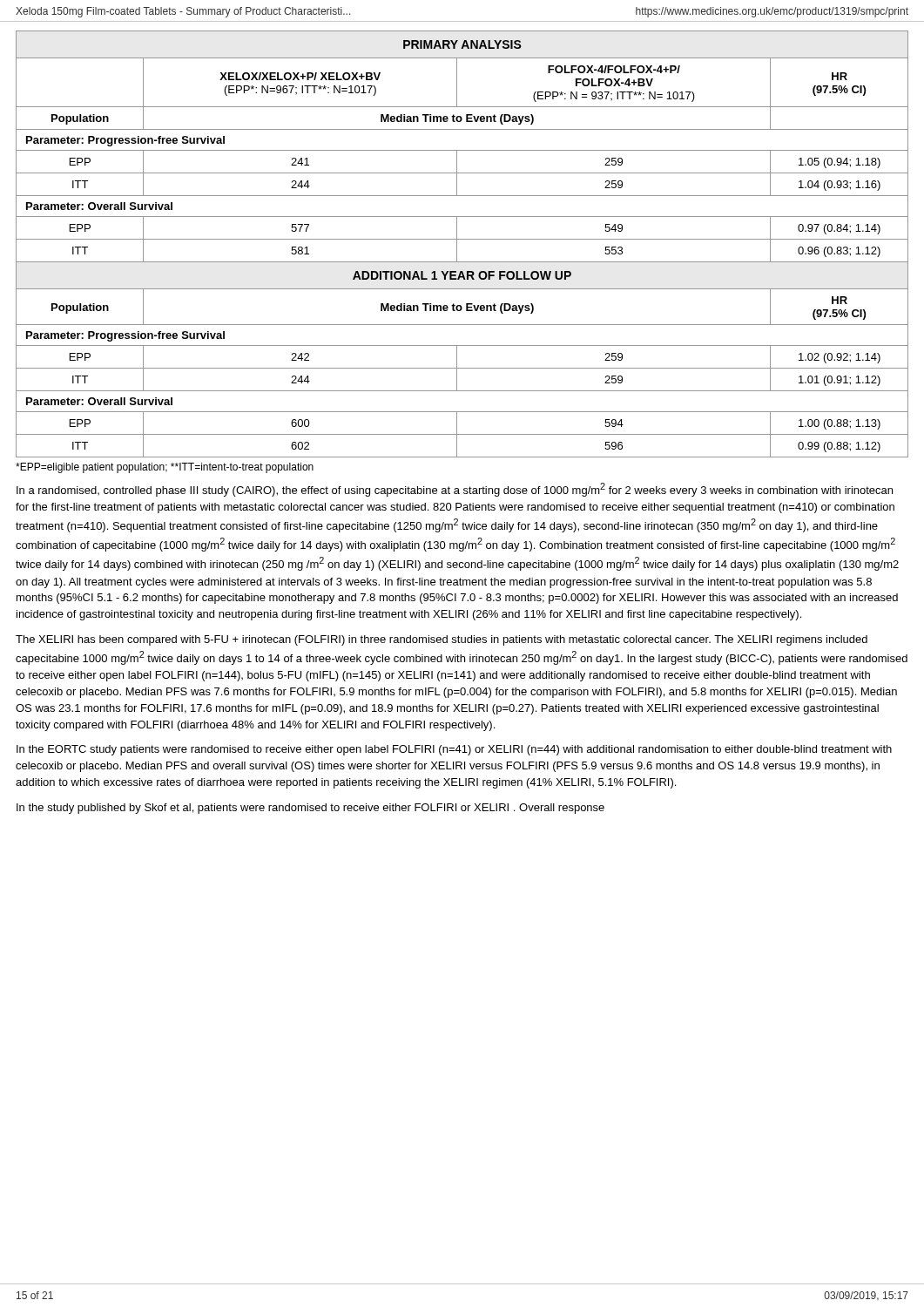Viewport: 924px width, 1307px height.
Task: Click on the block starting "In the study published by Skof et al,"
Action: [310, 807]
